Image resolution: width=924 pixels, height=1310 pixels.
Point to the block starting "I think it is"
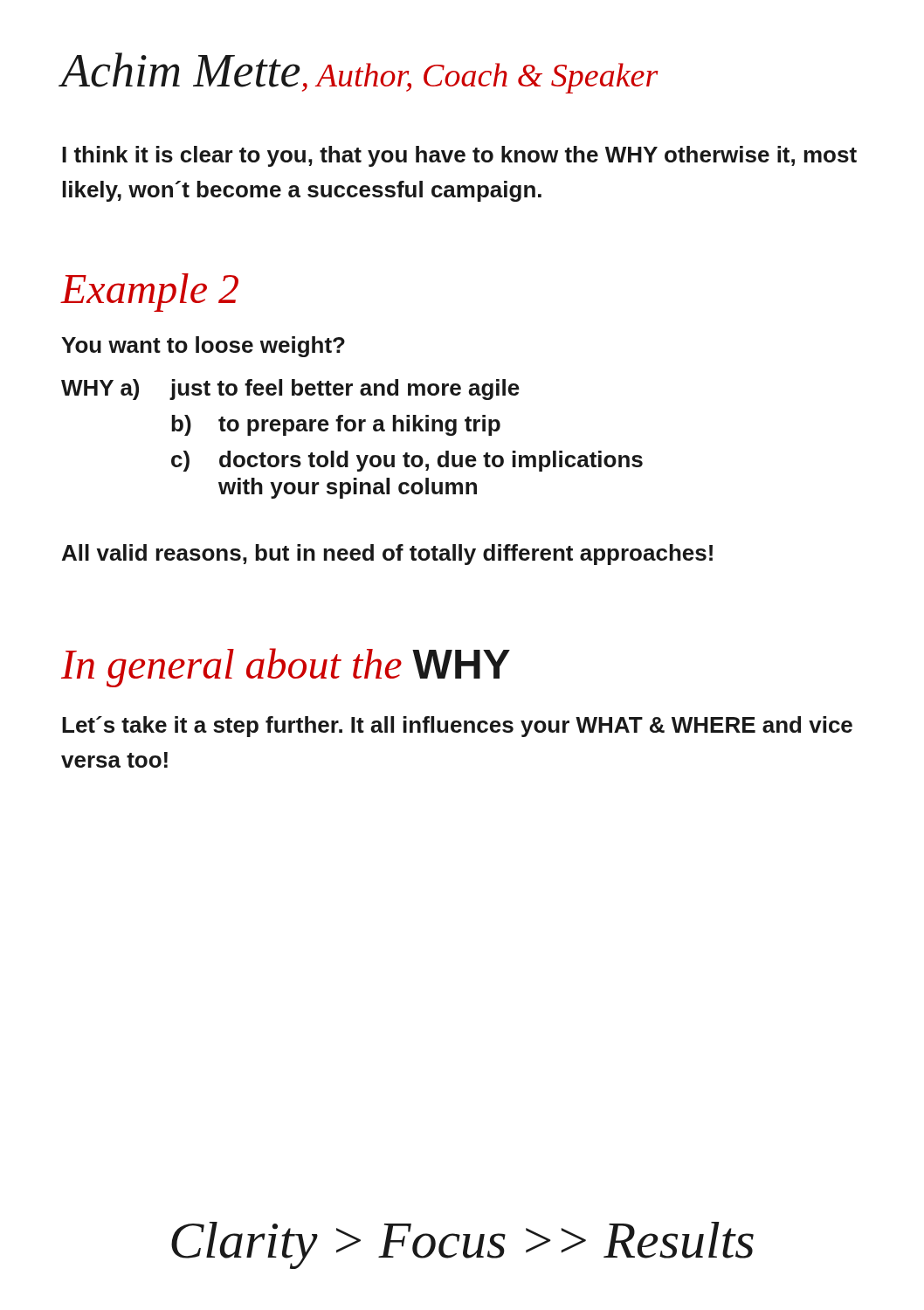pos(459,172)
